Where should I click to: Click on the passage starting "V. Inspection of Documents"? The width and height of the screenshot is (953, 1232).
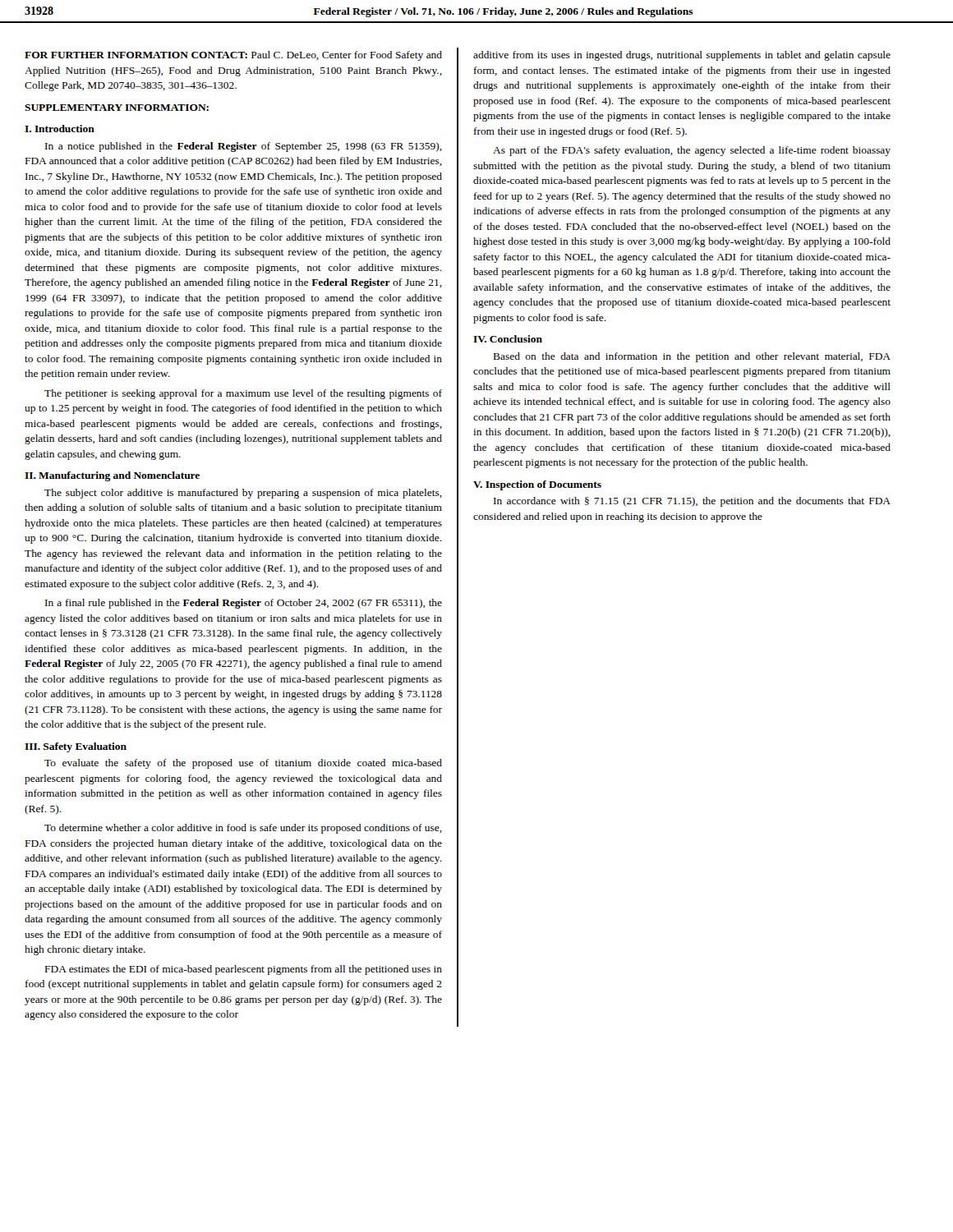tap(537, 484)
